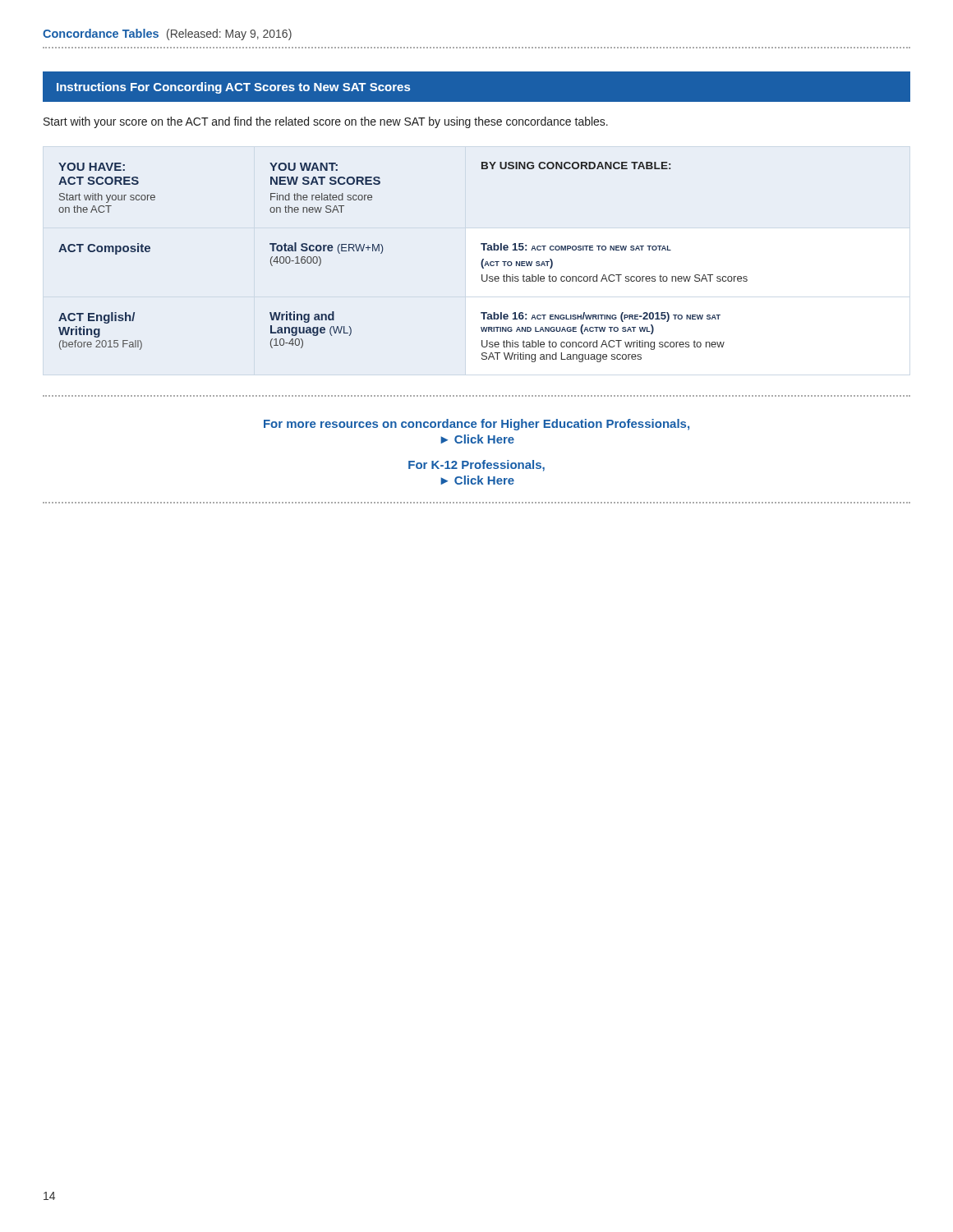953x1232 pixels.
Task: Find the table that mentions "YOU HAVE: ACT"
Action: pos(476,261)
